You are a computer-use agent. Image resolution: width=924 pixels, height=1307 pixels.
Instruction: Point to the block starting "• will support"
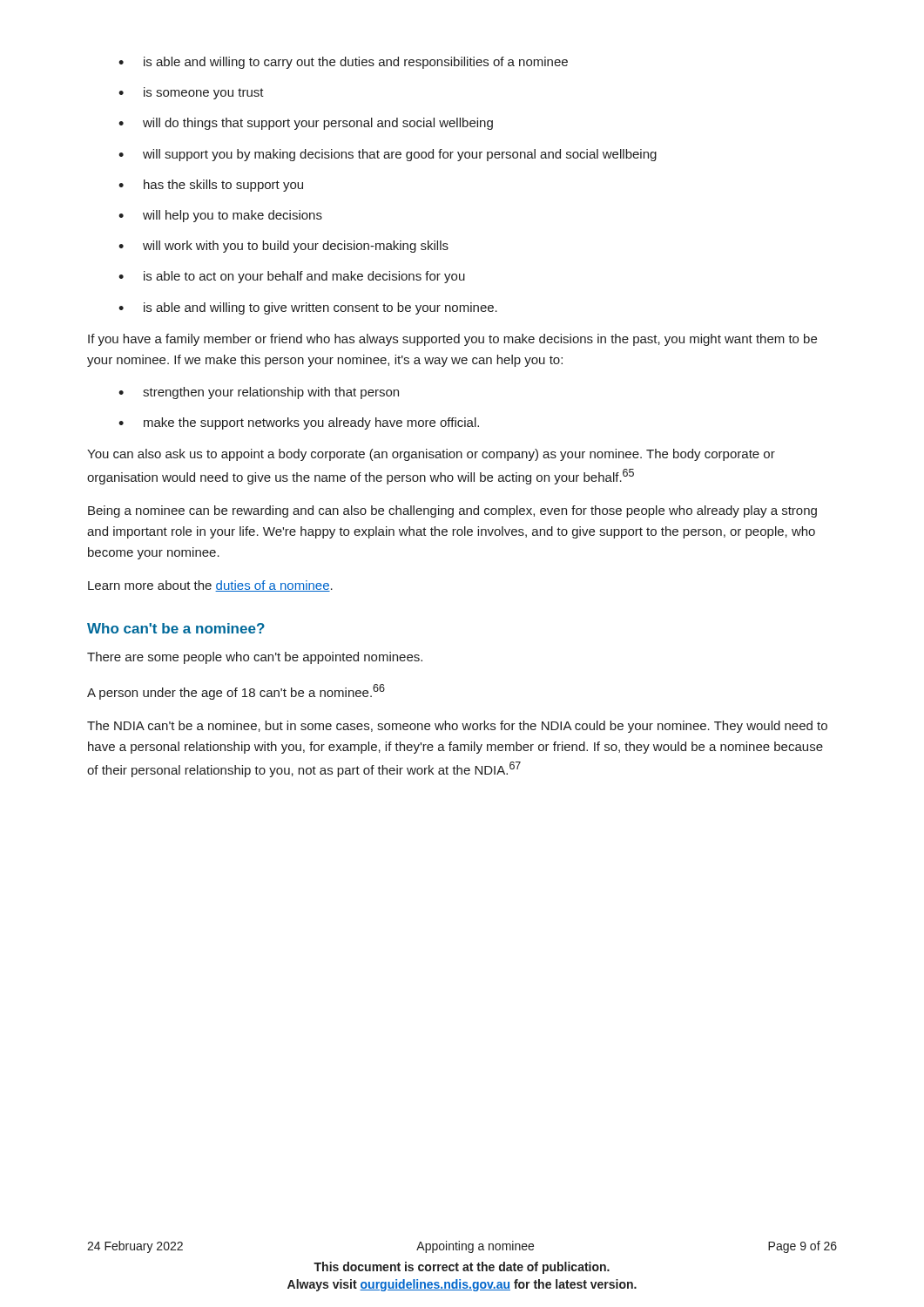[x=478, y=155]
